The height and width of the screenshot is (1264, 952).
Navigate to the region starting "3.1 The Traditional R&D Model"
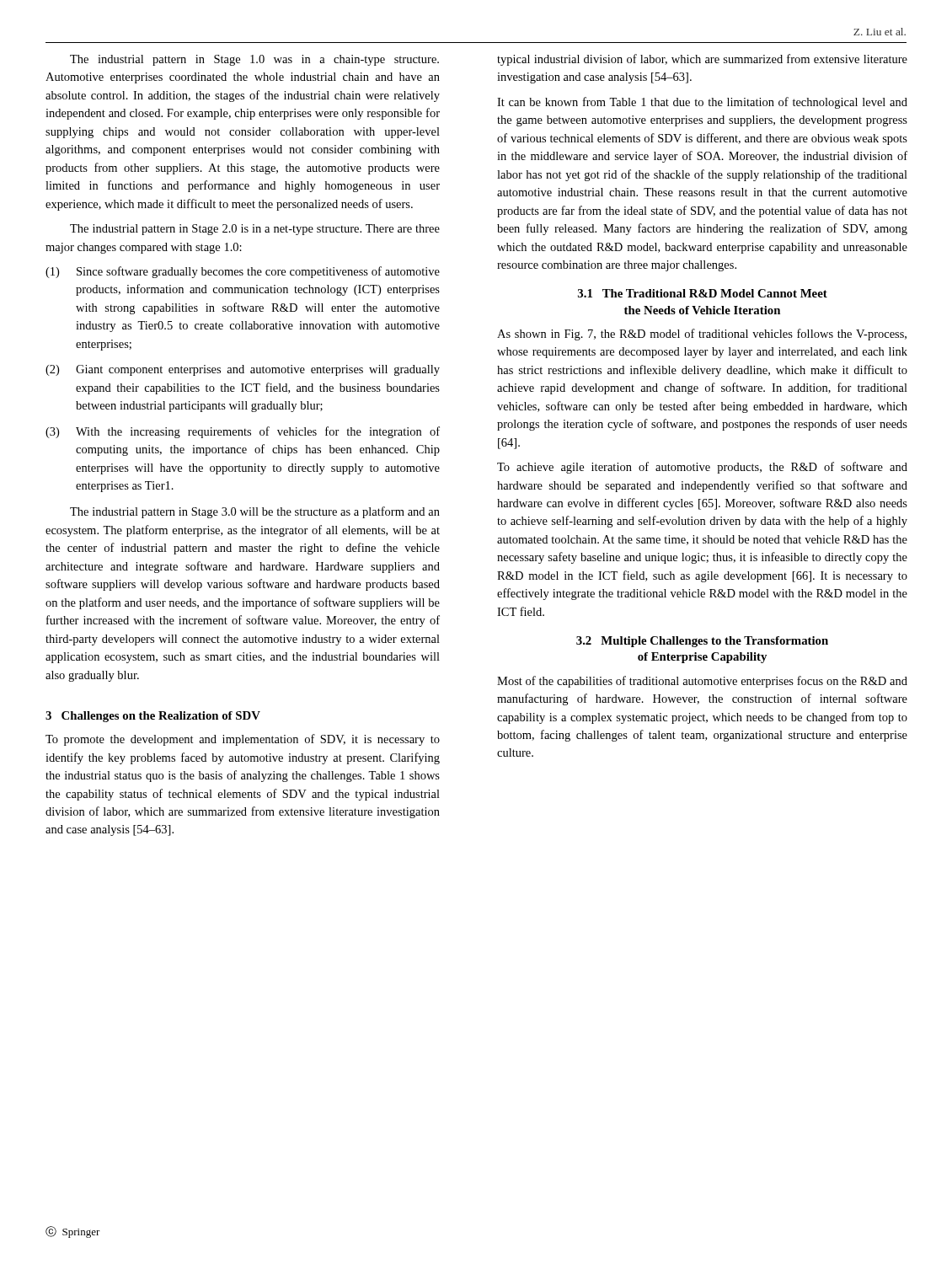point(702,302)
